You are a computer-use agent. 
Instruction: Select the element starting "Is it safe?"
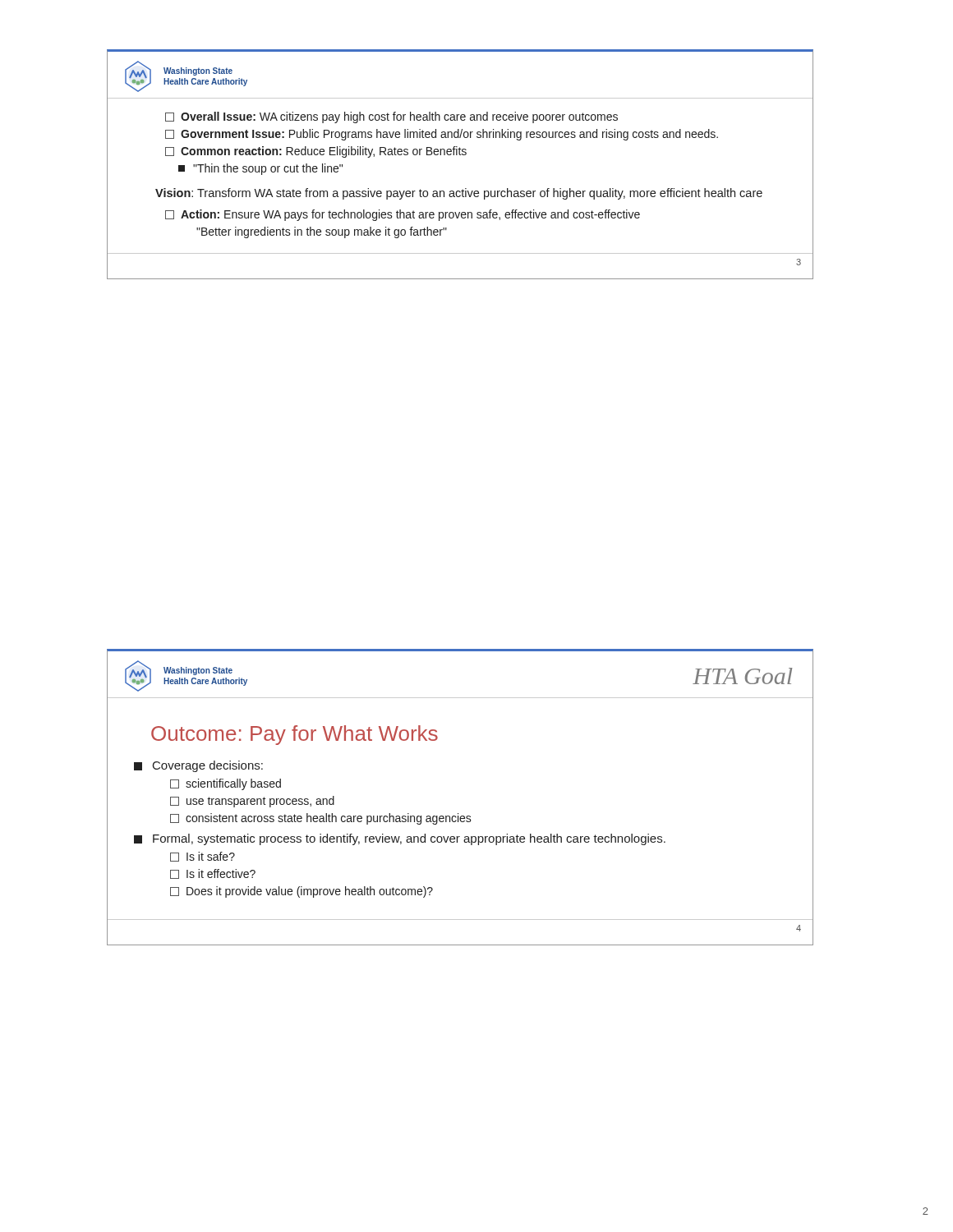tap(202, 857)
